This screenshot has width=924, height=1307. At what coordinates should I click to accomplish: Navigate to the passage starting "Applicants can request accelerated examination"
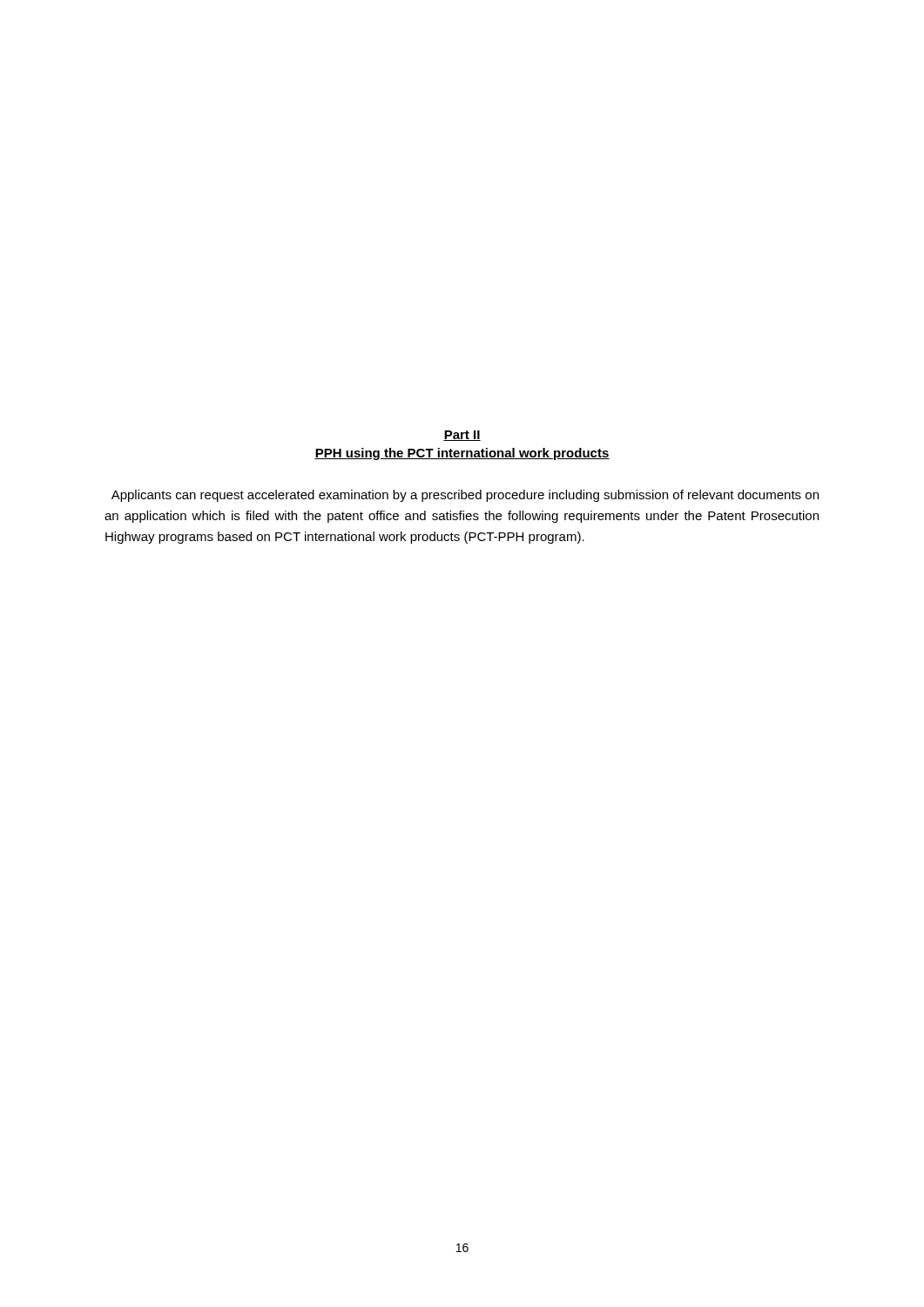pyautogui.click(x=462, y=515)
